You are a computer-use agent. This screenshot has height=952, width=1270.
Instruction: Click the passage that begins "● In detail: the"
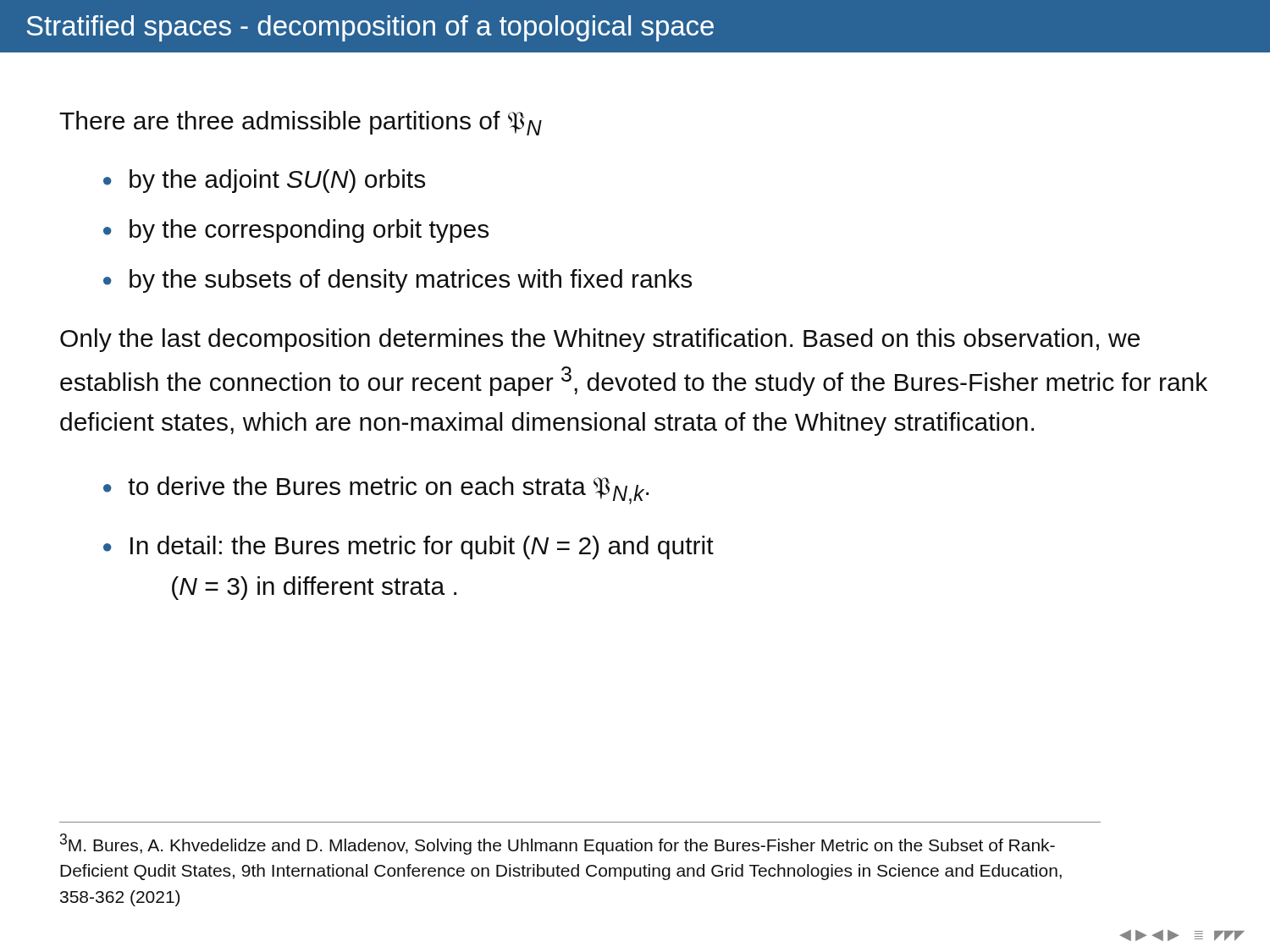[407, 566]
